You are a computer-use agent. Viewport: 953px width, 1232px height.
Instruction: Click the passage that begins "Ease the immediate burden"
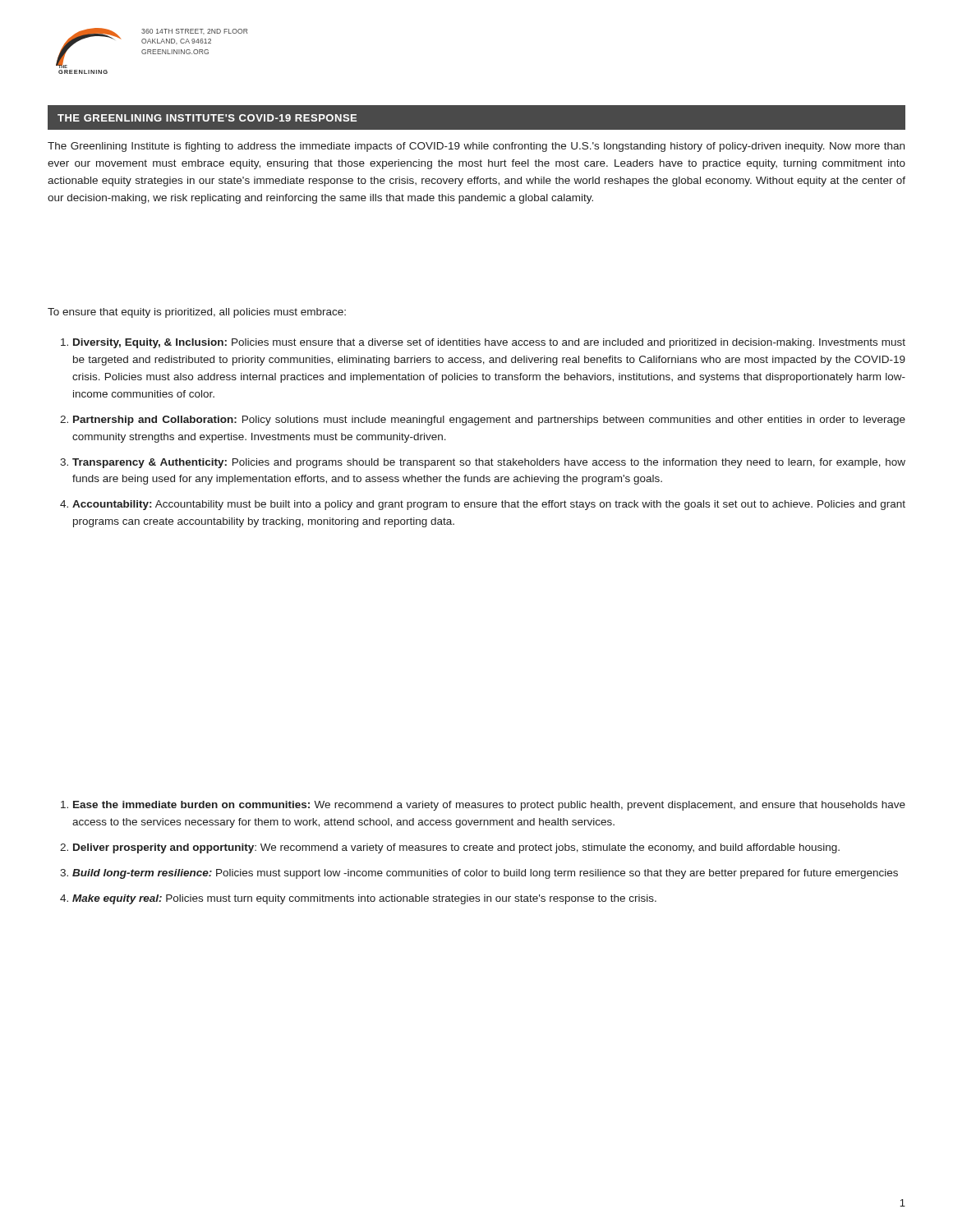point(489,813)
